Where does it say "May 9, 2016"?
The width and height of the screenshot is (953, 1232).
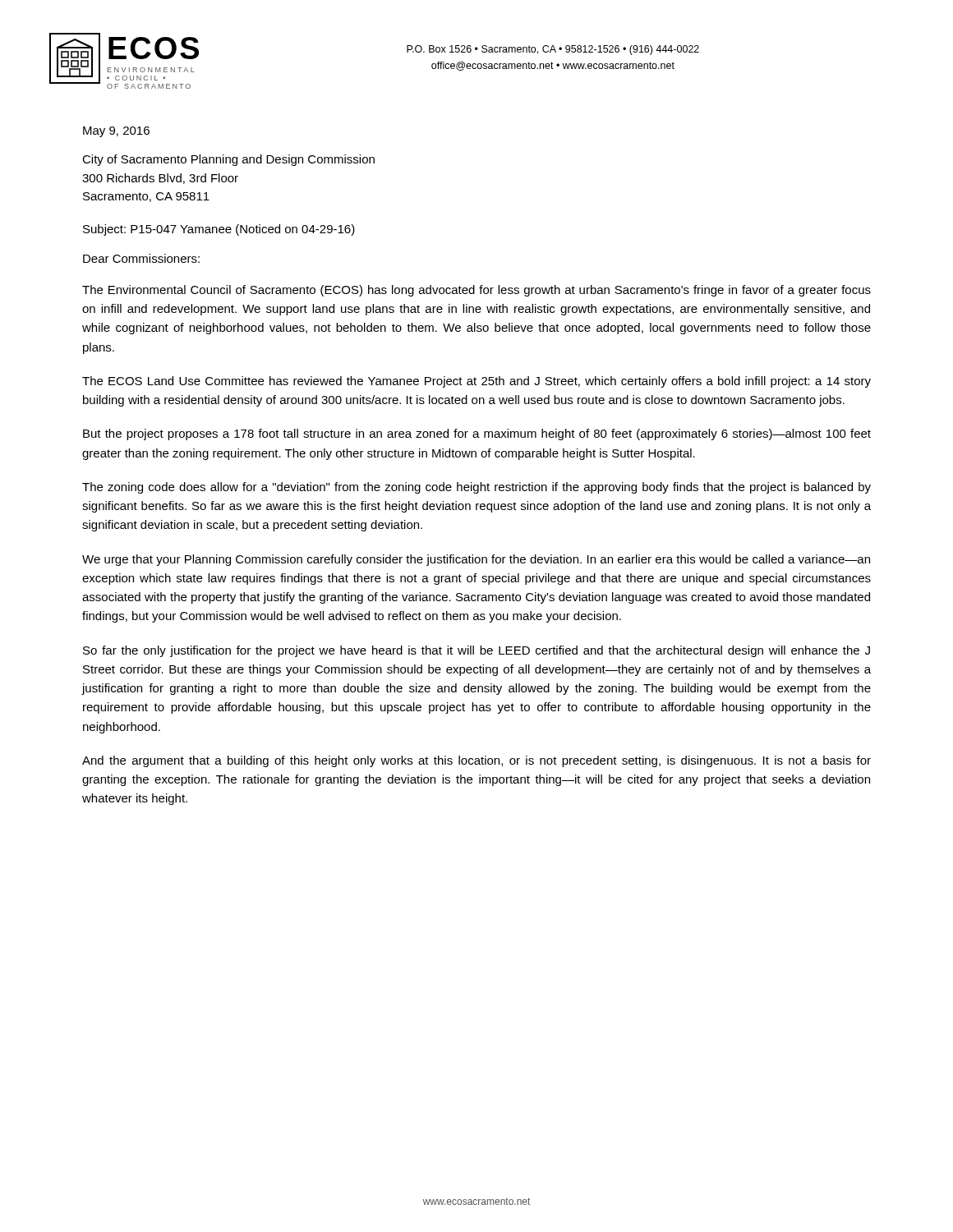pyautogui.click(x=116, y=130)
